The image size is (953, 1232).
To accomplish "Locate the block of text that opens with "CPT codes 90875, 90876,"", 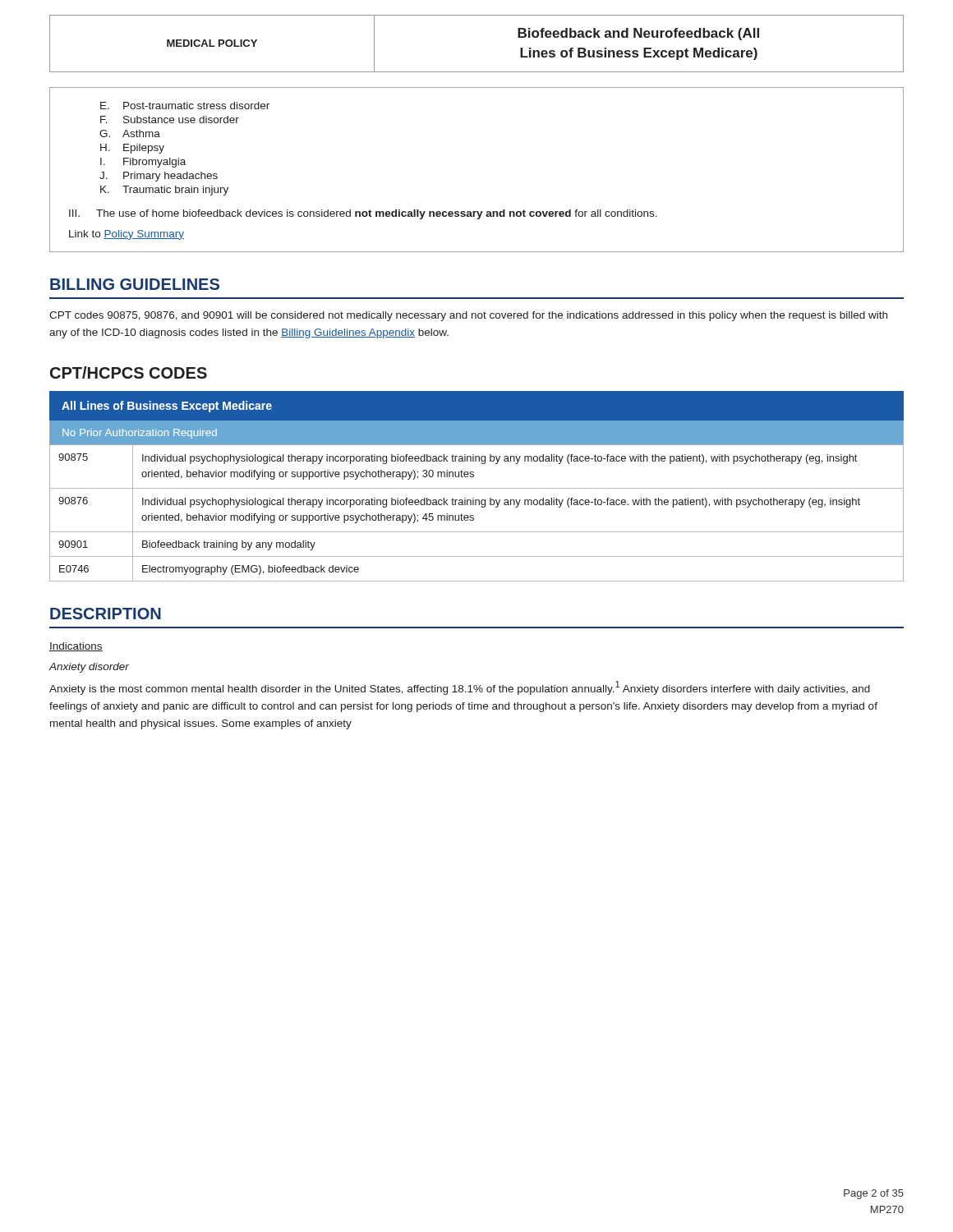I will 469,323.
